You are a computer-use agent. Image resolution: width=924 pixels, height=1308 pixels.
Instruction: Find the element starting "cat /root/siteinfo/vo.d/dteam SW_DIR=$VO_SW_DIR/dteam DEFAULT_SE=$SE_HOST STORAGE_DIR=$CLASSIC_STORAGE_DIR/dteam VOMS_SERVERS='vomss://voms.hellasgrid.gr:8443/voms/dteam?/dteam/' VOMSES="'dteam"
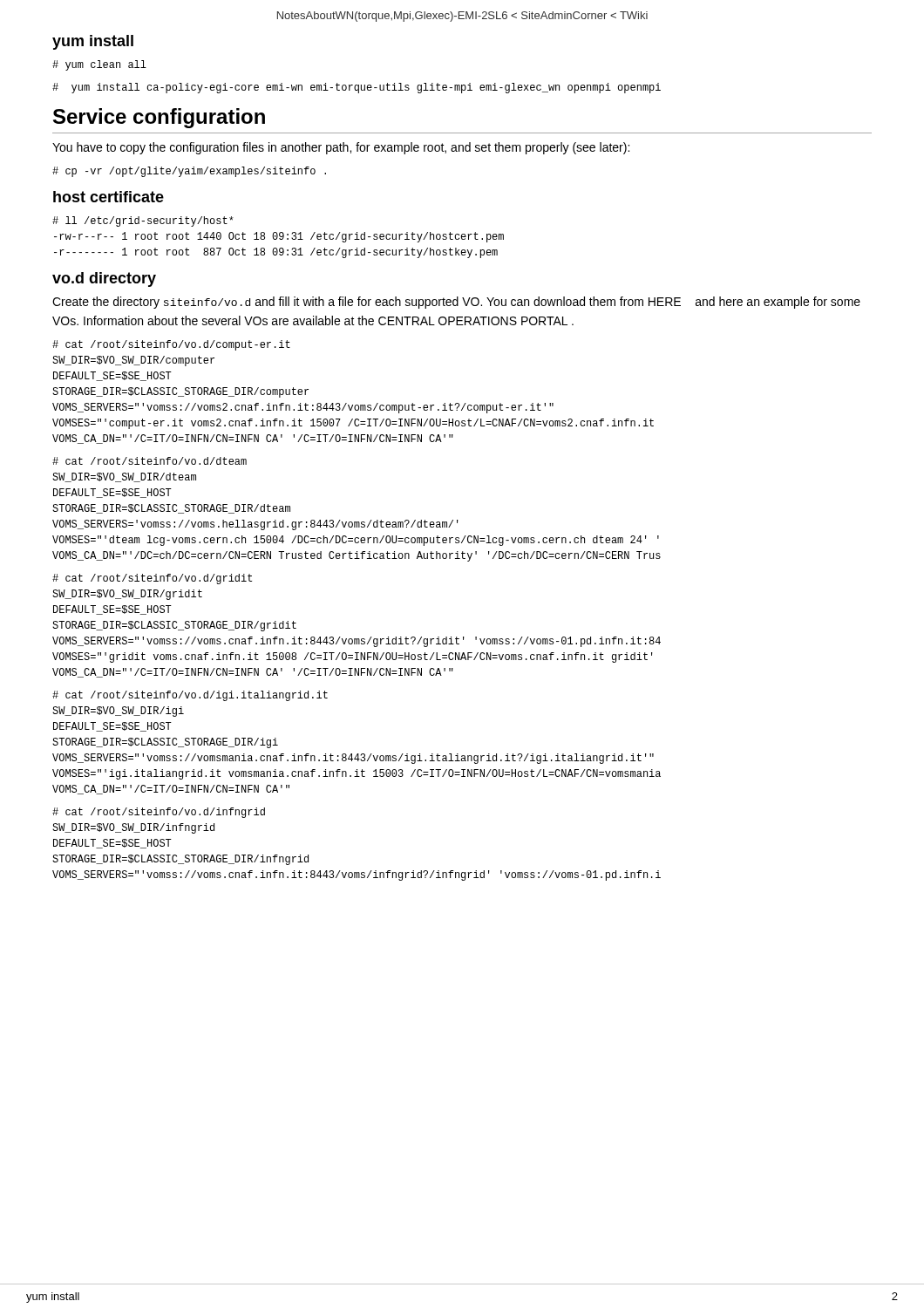(462, 509)
